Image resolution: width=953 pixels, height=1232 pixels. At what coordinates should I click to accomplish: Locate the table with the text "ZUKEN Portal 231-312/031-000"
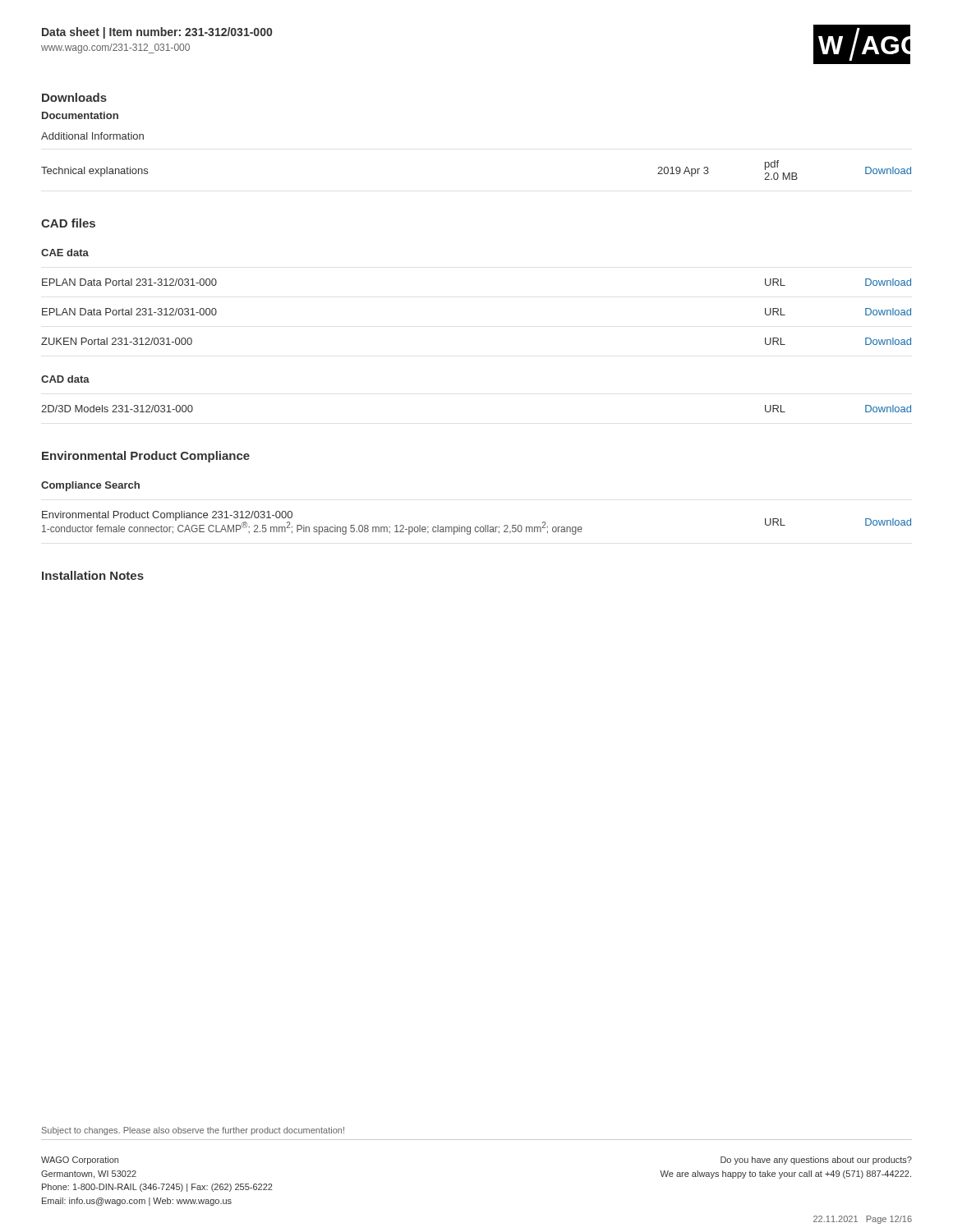coord(476,312)
